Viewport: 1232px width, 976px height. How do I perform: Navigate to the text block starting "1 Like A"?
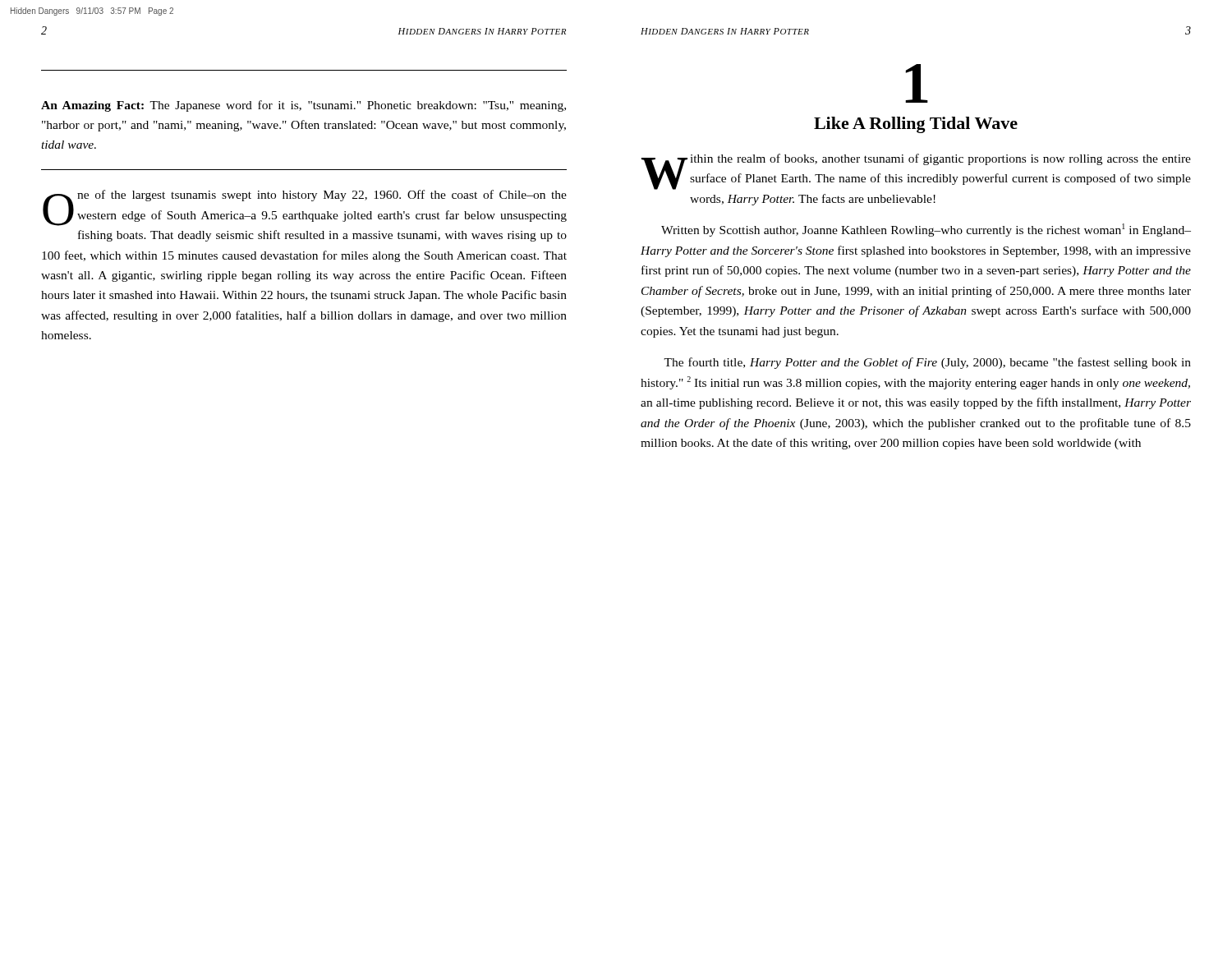[916, 94]
